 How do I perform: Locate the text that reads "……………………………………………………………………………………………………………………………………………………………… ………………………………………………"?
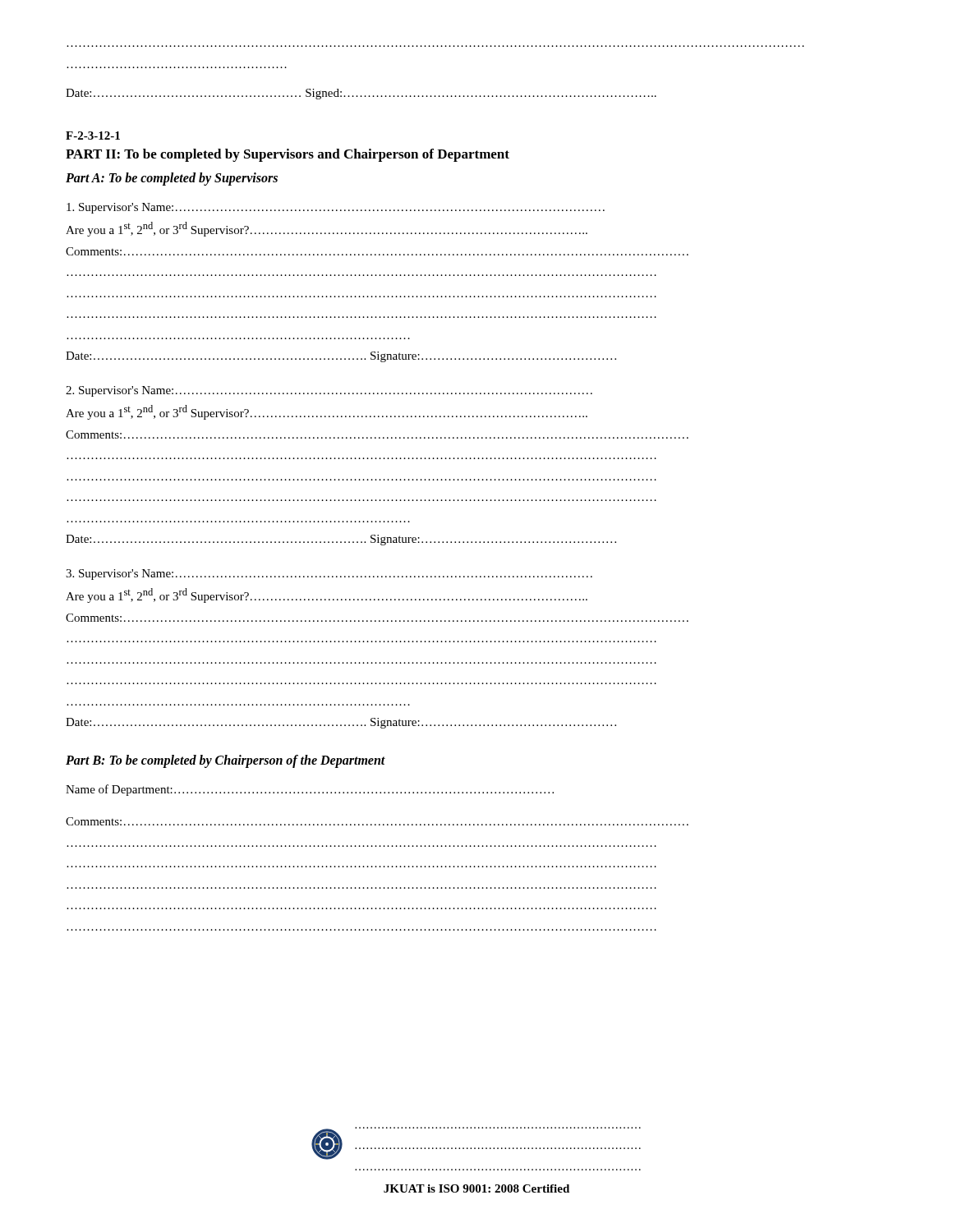point(476,54)
